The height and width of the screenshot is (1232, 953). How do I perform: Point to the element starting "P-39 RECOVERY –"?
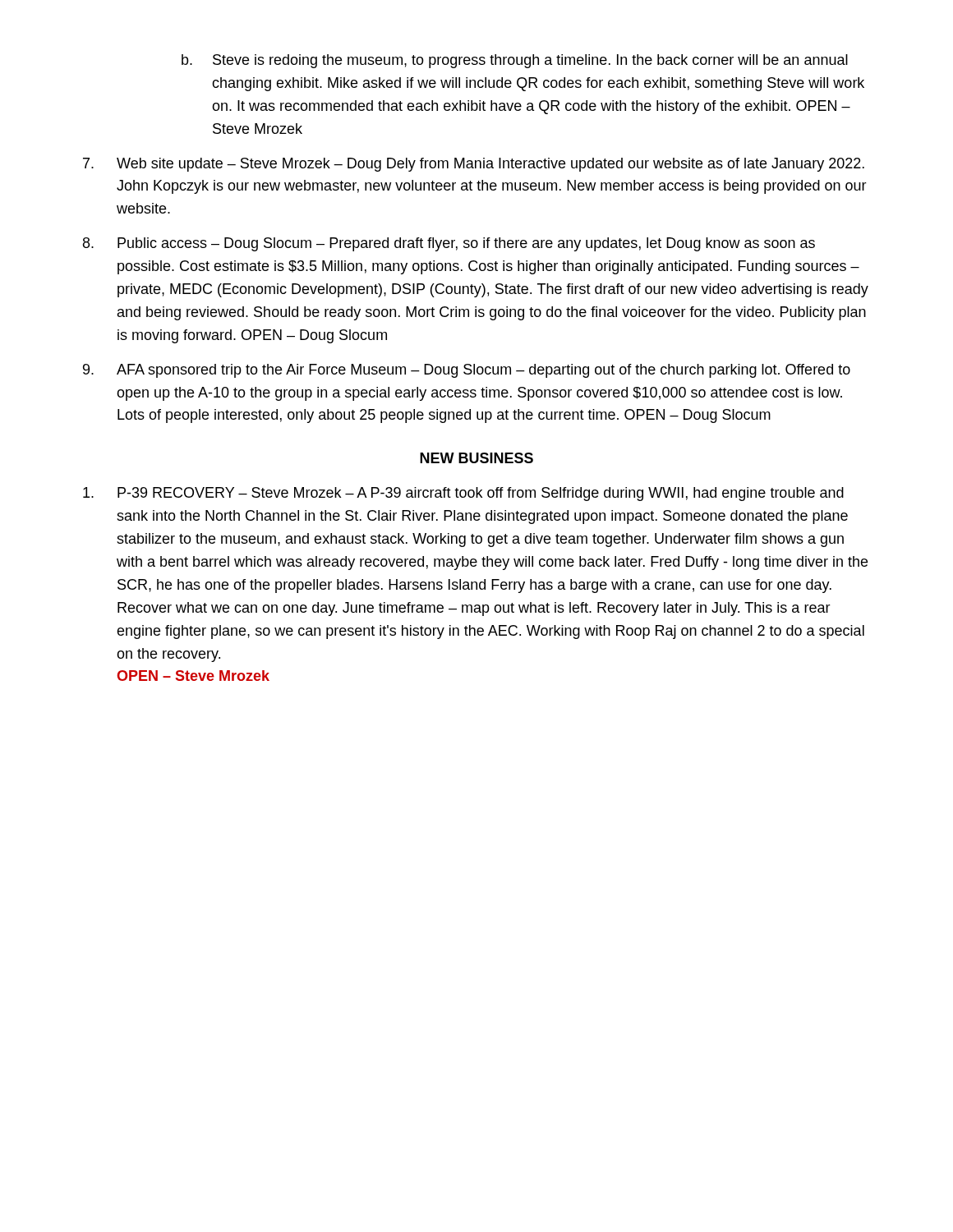coord(476,586)
